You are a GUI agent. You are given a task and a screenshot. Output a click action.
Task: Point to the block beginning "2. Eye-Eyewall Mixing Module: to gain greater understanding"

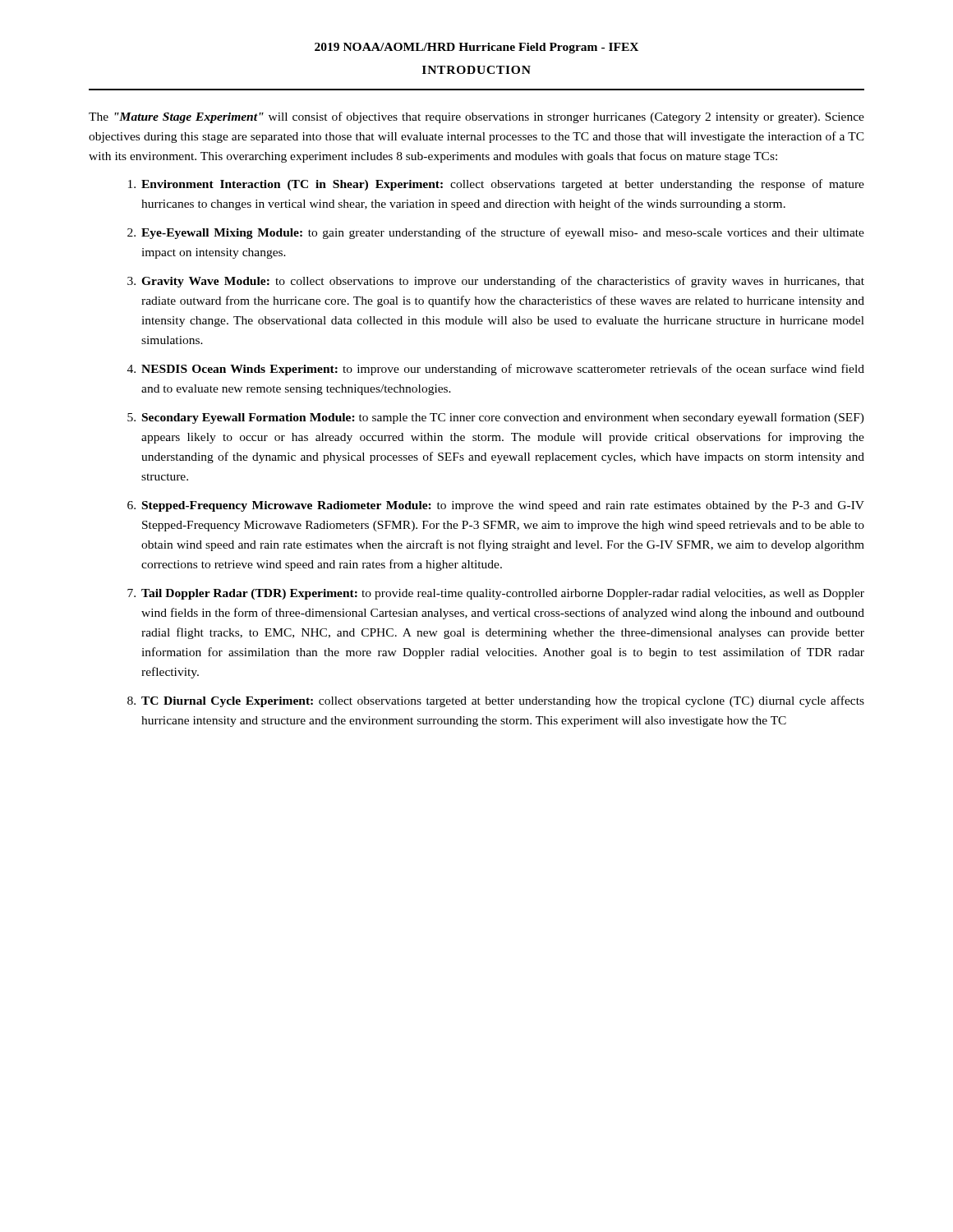491,242
